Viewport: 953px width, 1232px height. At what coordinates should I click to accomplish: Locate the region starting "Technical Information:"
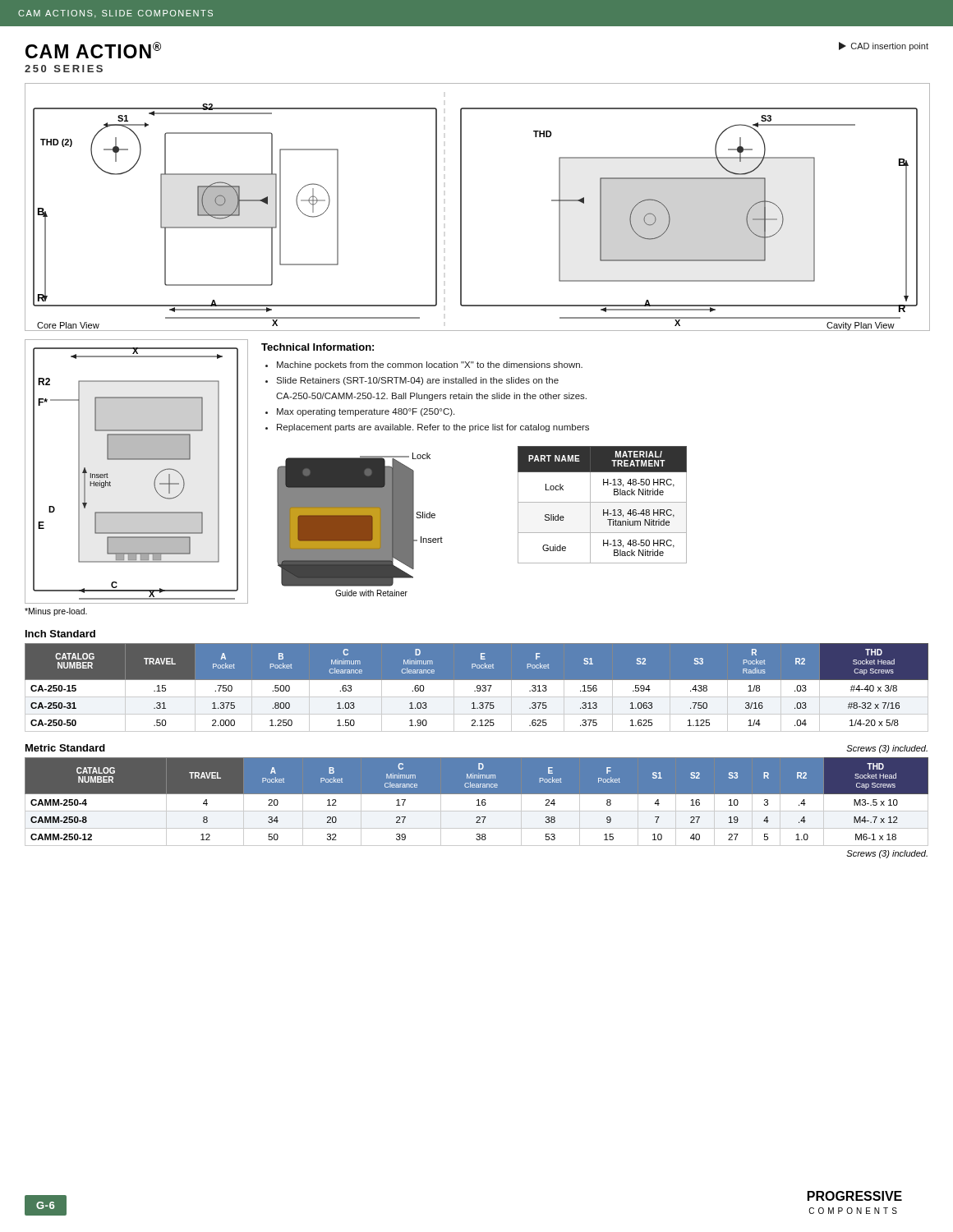click(x=318, y=347)
